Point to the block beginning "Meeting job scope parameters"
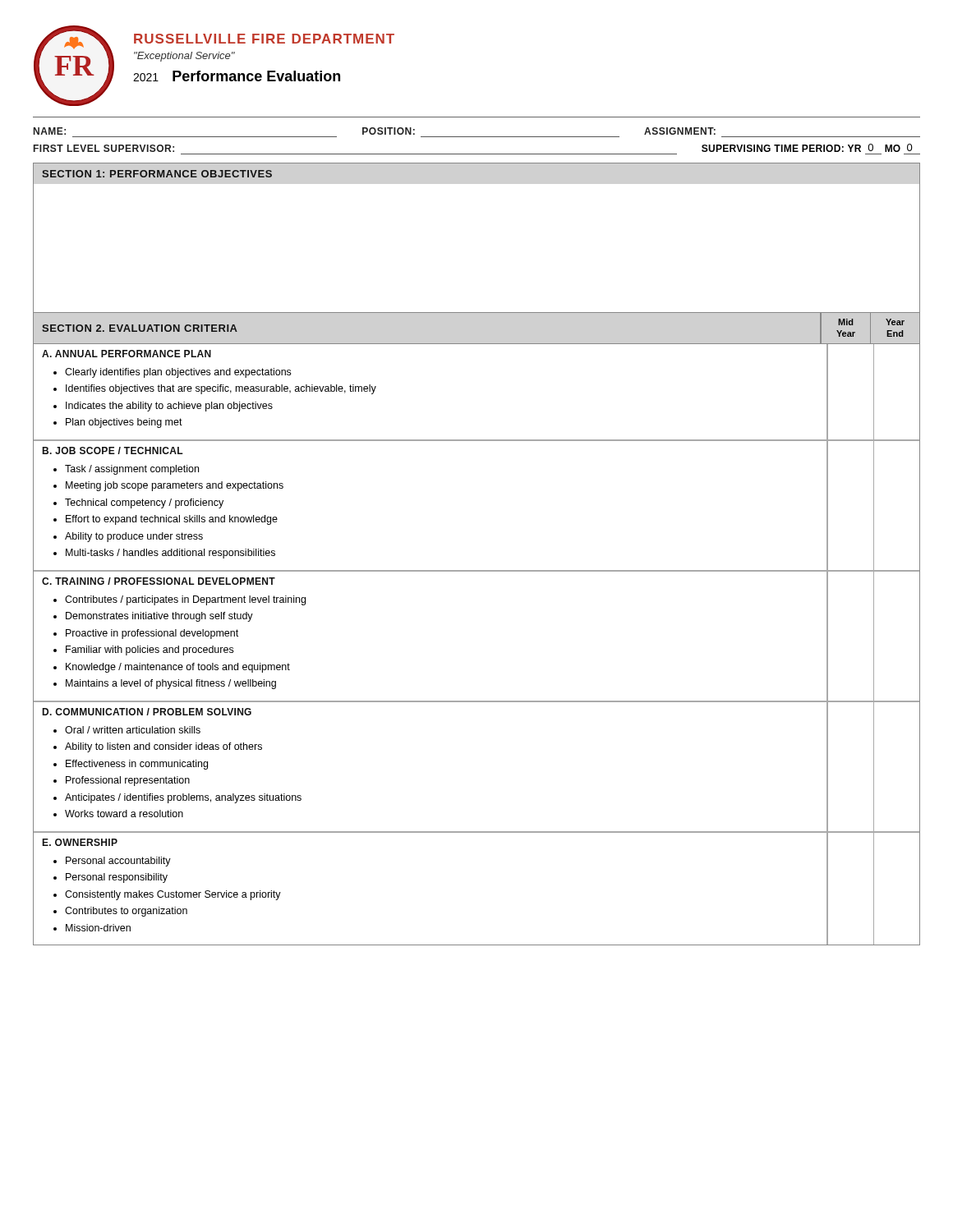 174,485
